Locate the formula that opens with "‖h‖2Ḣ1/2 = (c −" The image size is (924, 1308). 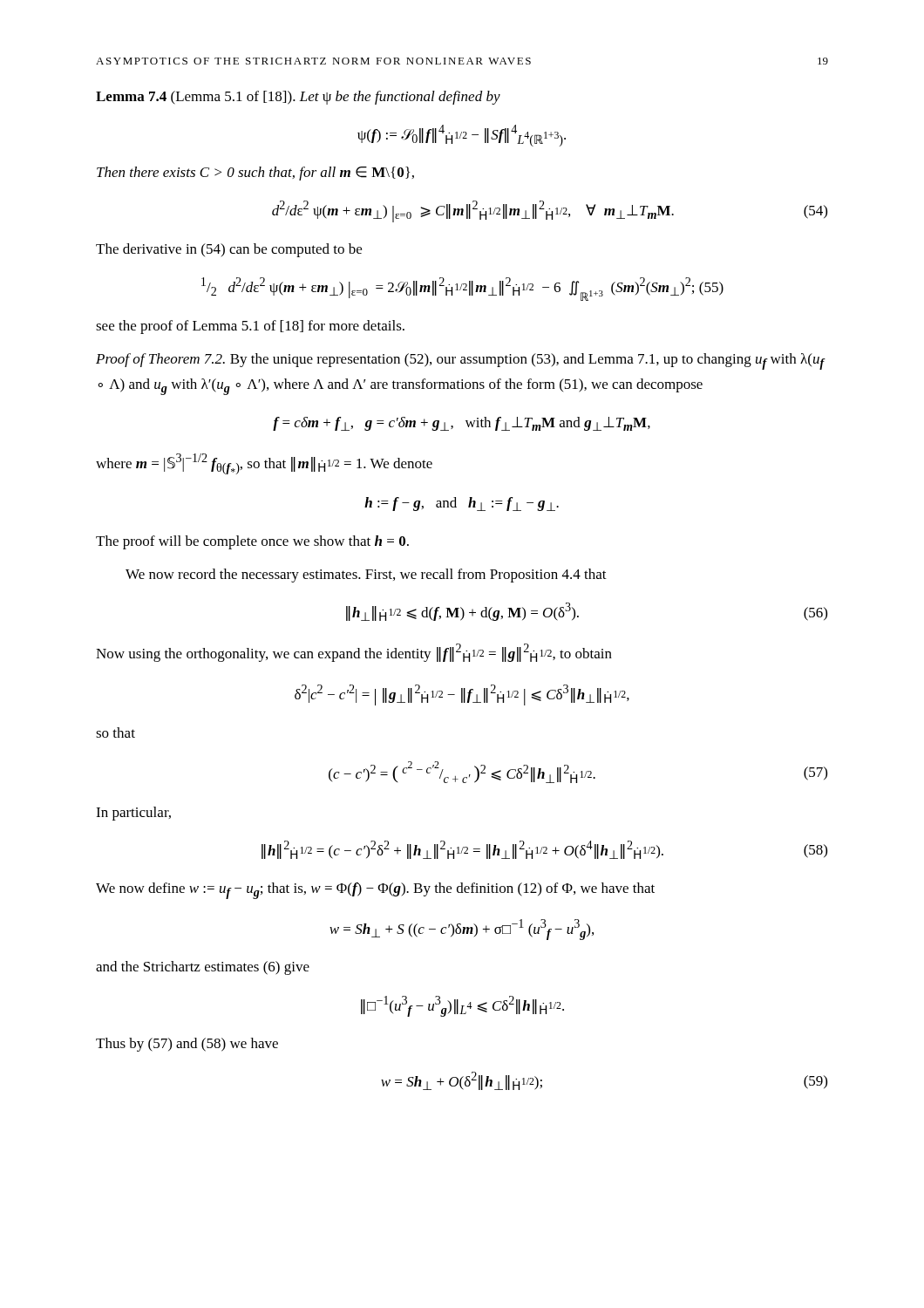[x=462, y=851]
